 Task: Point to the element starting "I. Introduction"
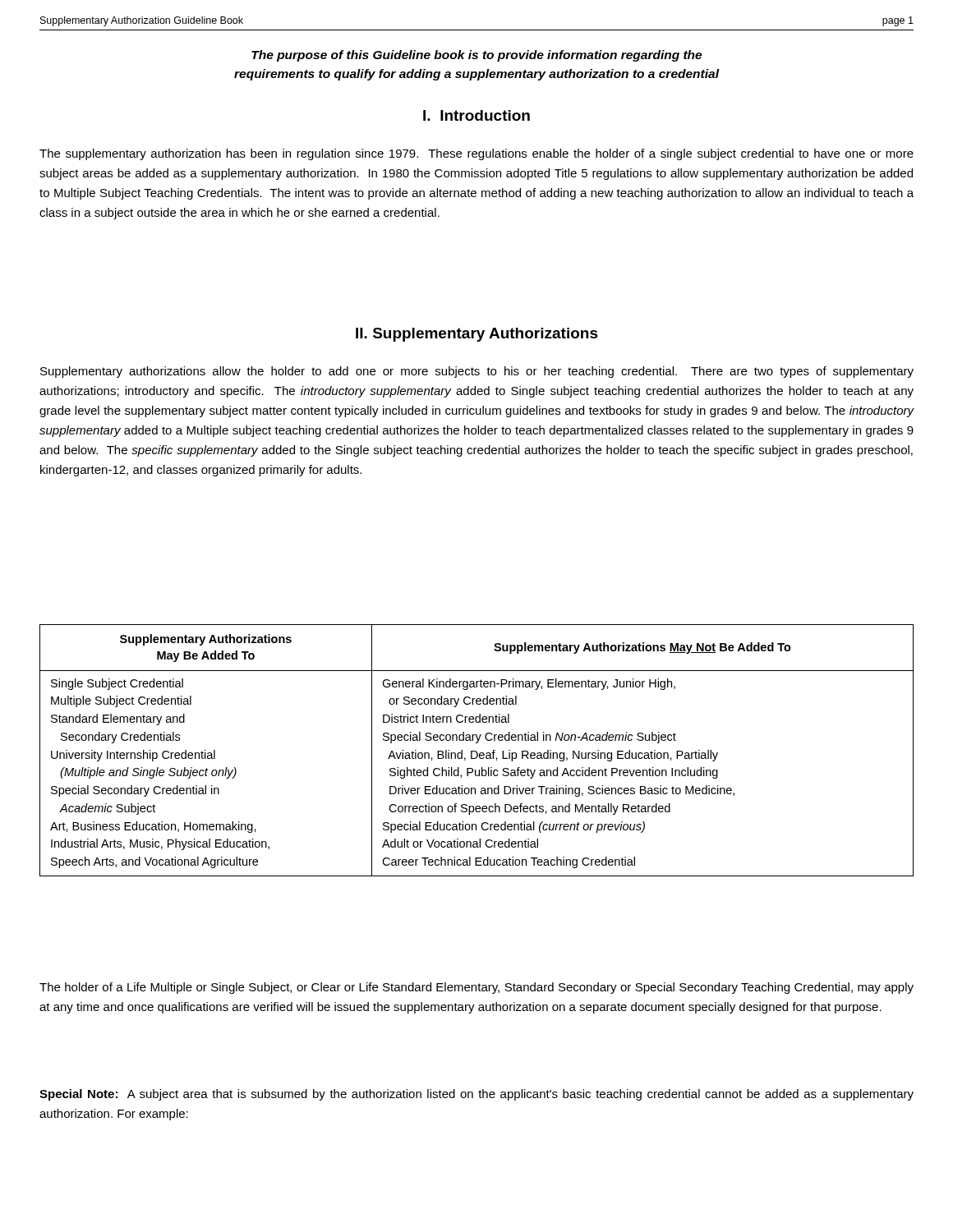[476, 115]
